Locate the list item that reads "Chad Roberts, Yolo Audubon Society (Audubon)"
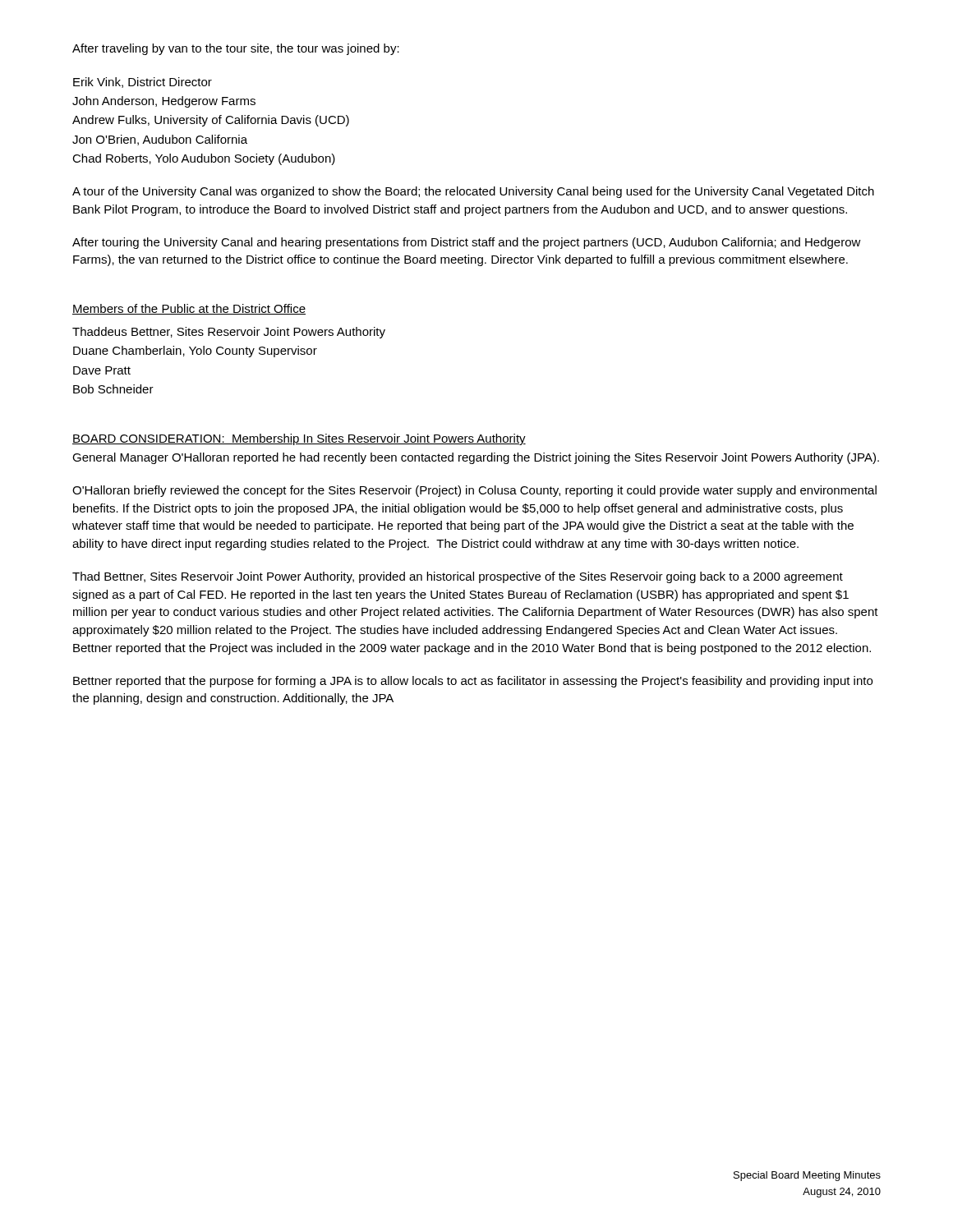 [204, 158]
